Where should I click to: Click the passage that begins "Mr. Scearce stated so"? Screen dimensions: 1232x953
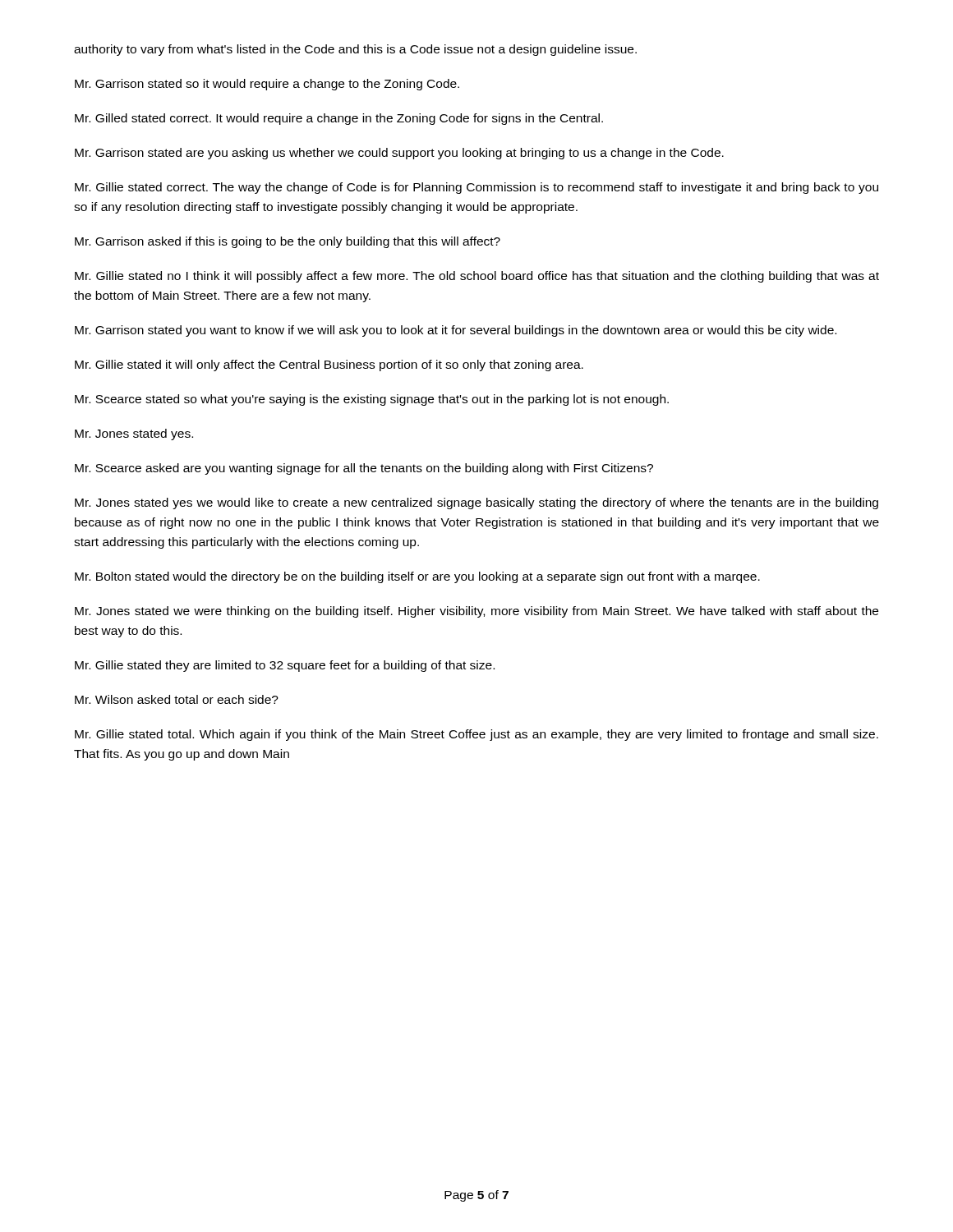372,399
